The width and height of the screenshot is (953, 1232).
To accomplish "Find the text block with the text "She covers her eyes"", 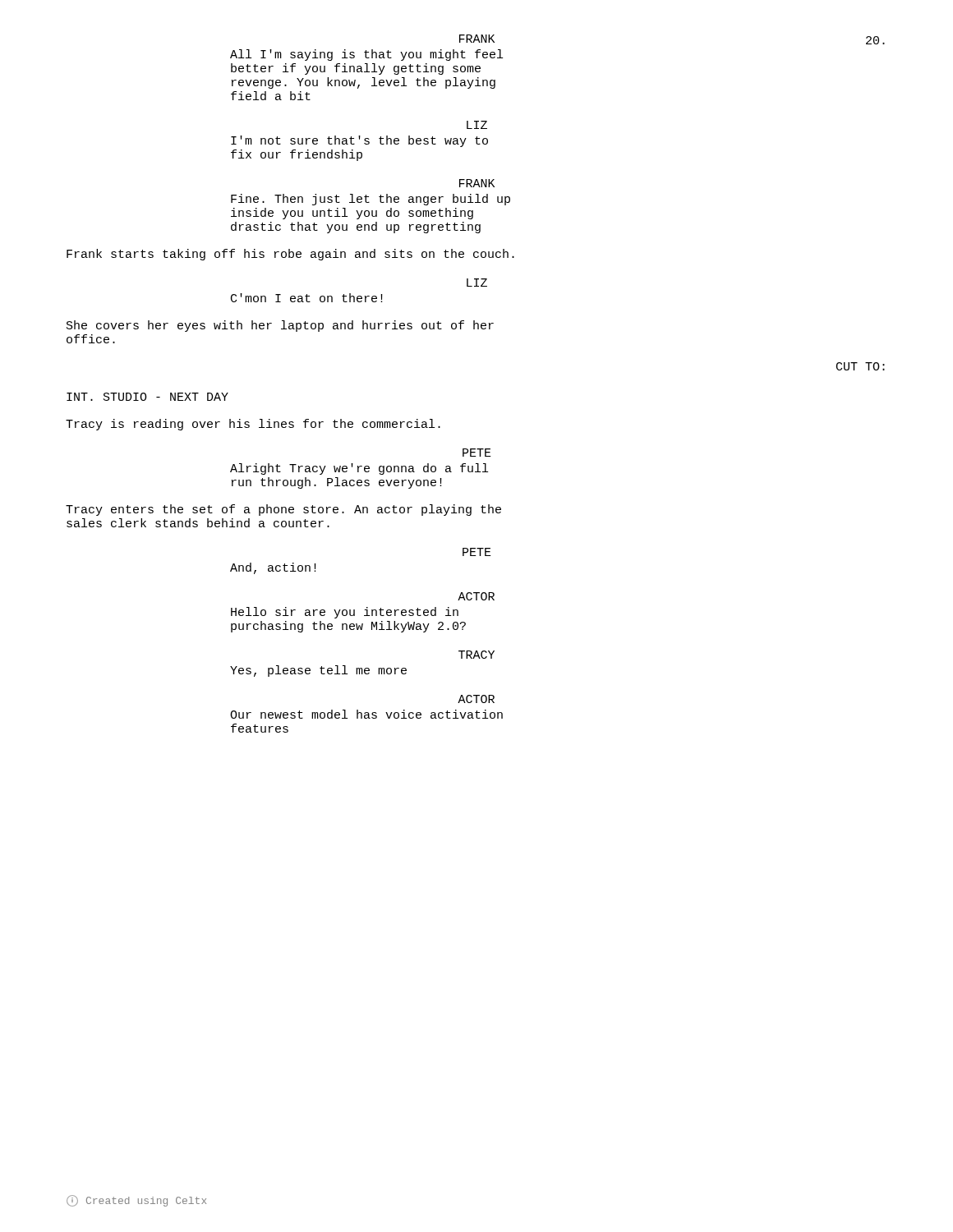I will pos(280,333).
